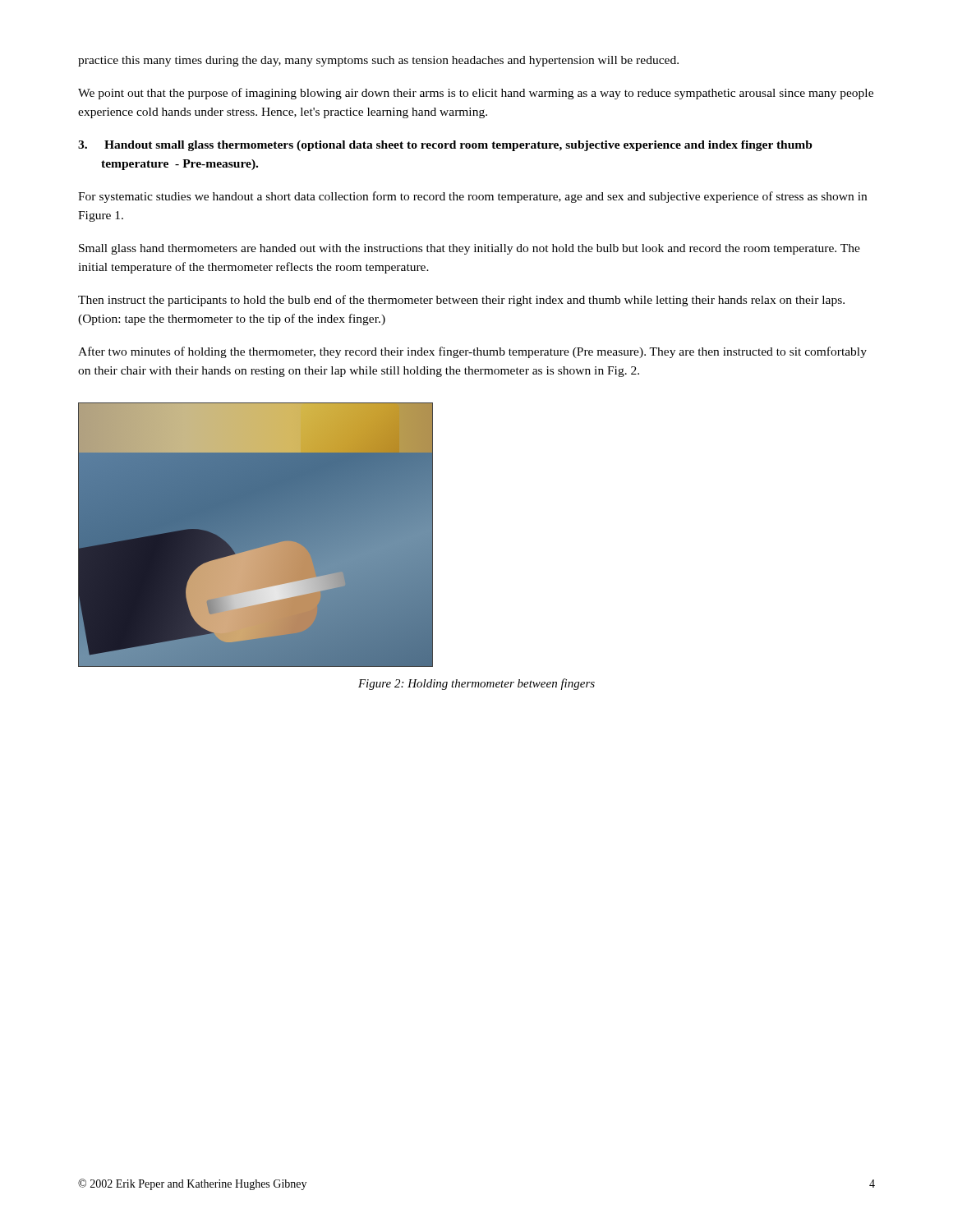Point to the element starting "Then instruct the participants to hold the"
The width and height of the screenshot is (953, 1232).
462,309
